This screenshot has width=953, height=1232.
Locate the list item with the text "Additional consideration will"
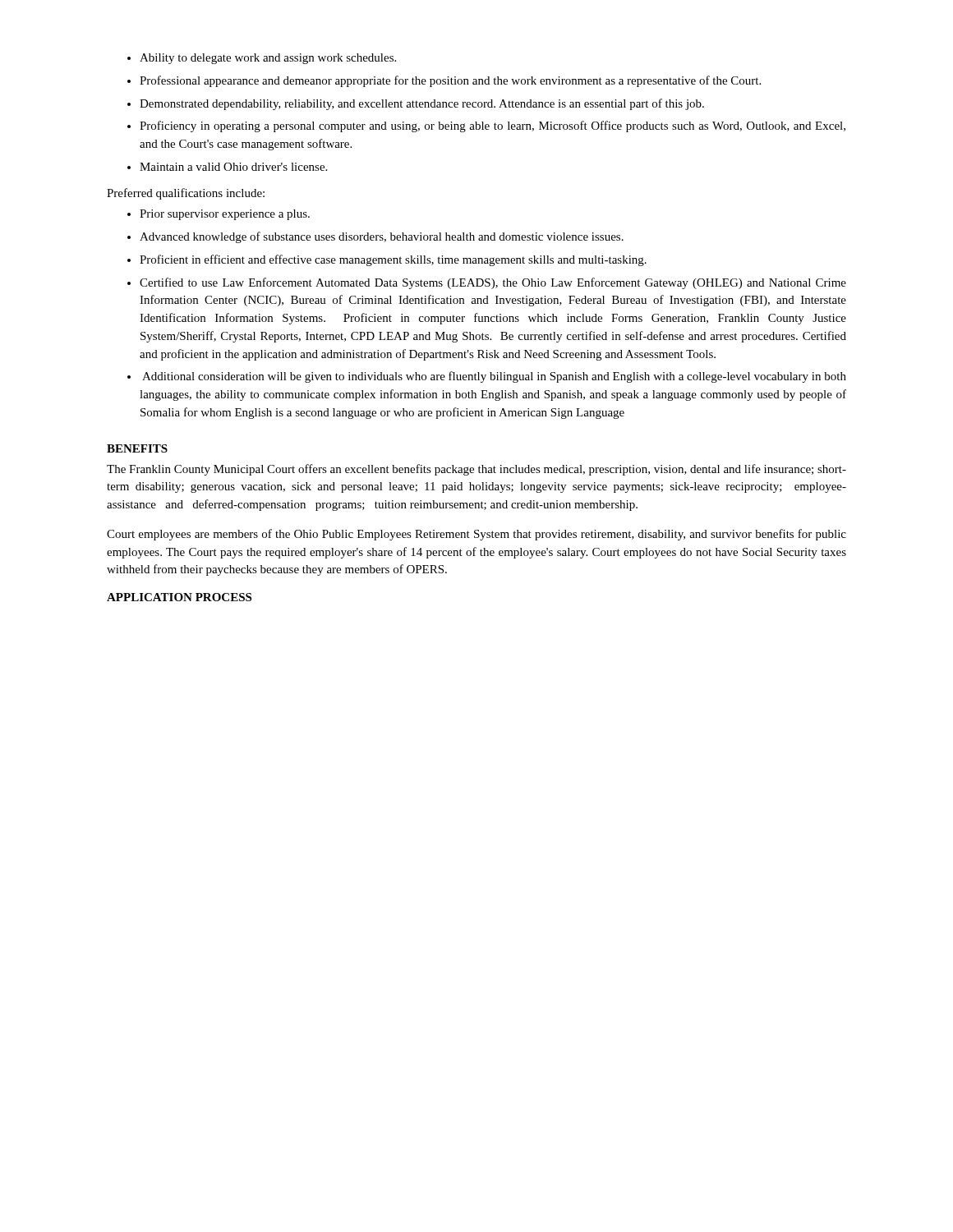pos(476,395)
